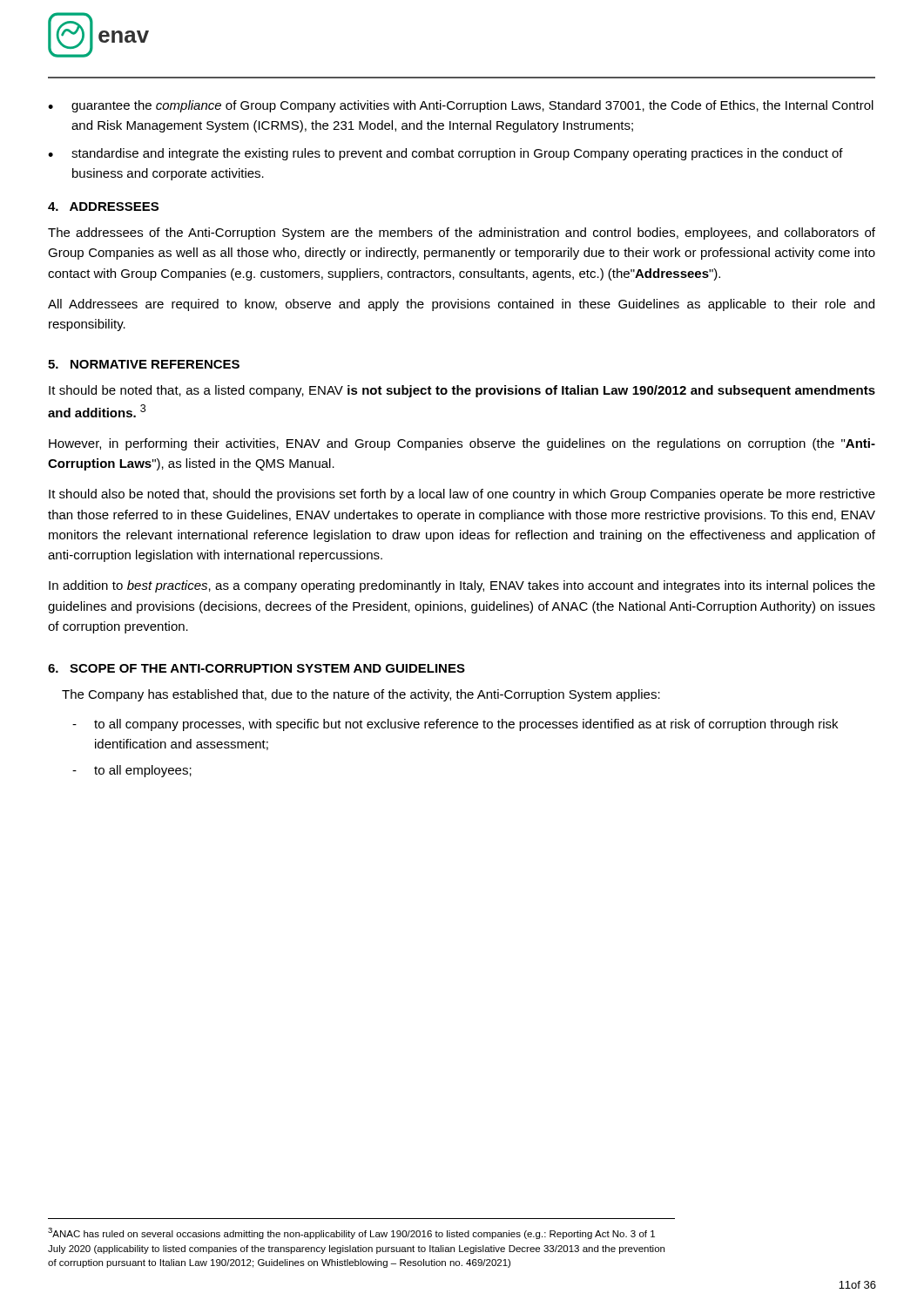Find "5. NORMATIVE REFERENCES" on this page

click(144, 364)
